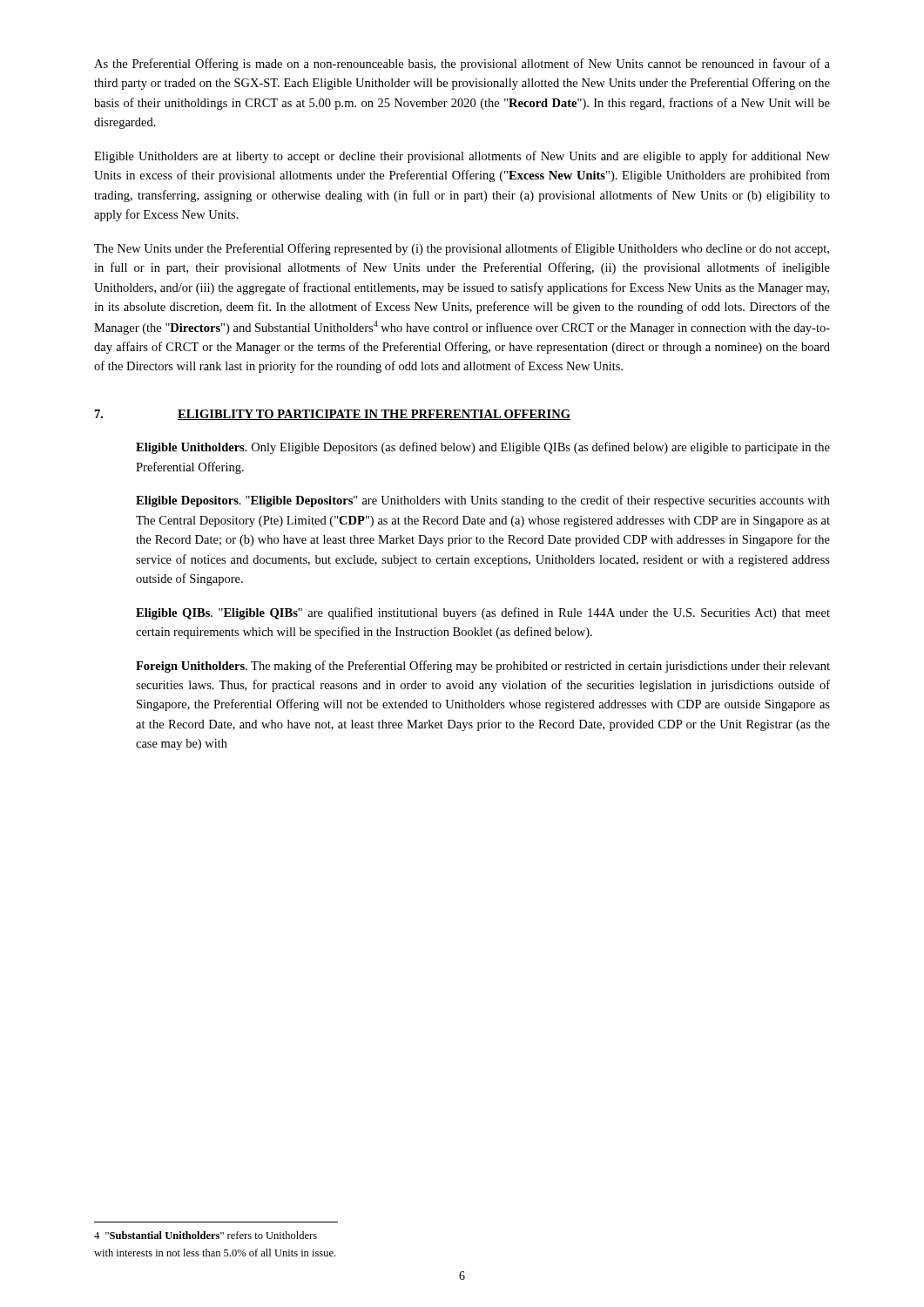Find the text starting "Eligible QIBs. "Eligible QIBs" are qualified institutional"
Image resolution: width=924 pixels, height=1307 pixels.
coord(483,622)
